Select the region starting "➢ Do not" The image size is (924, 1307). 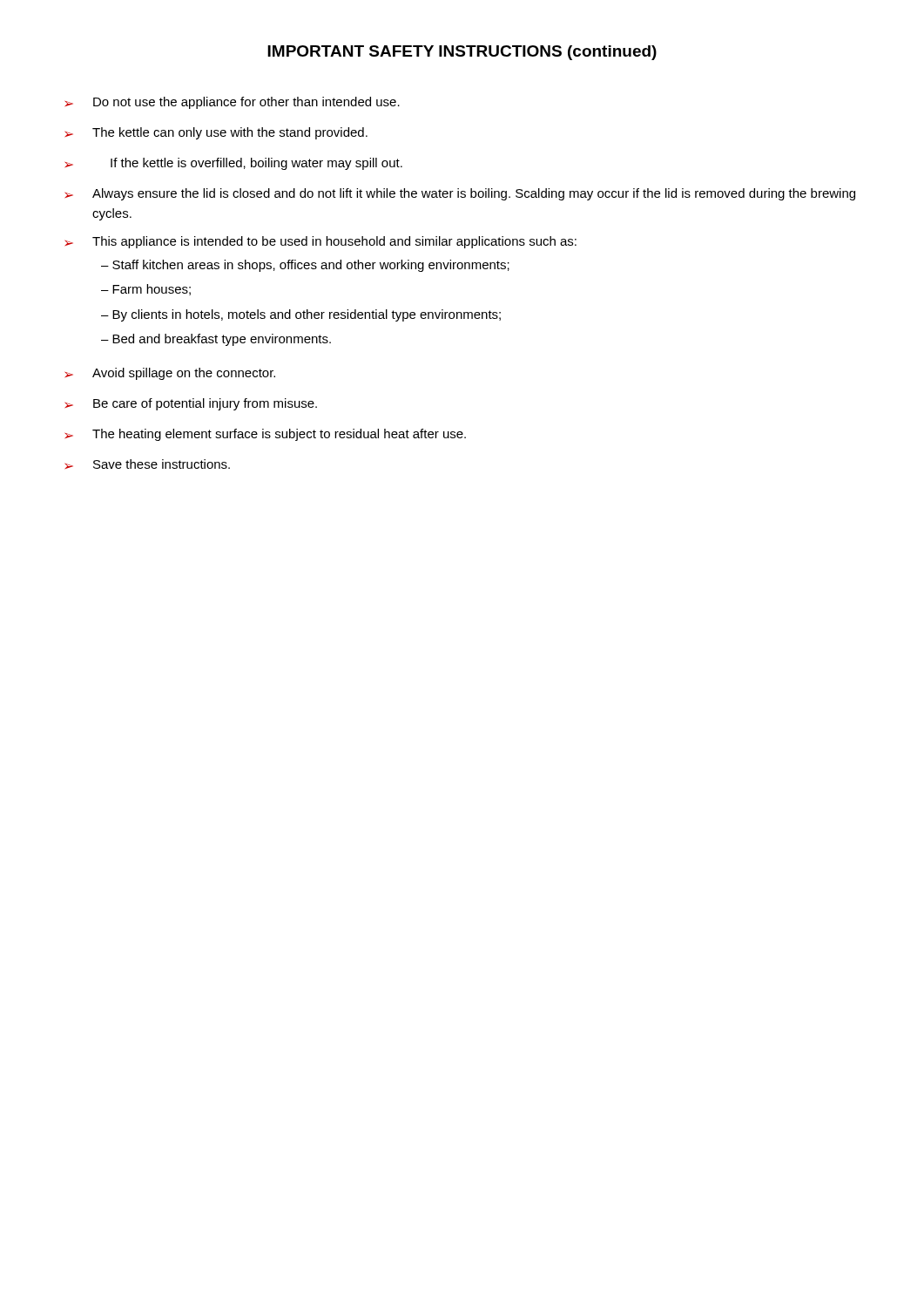coord(233,103)
